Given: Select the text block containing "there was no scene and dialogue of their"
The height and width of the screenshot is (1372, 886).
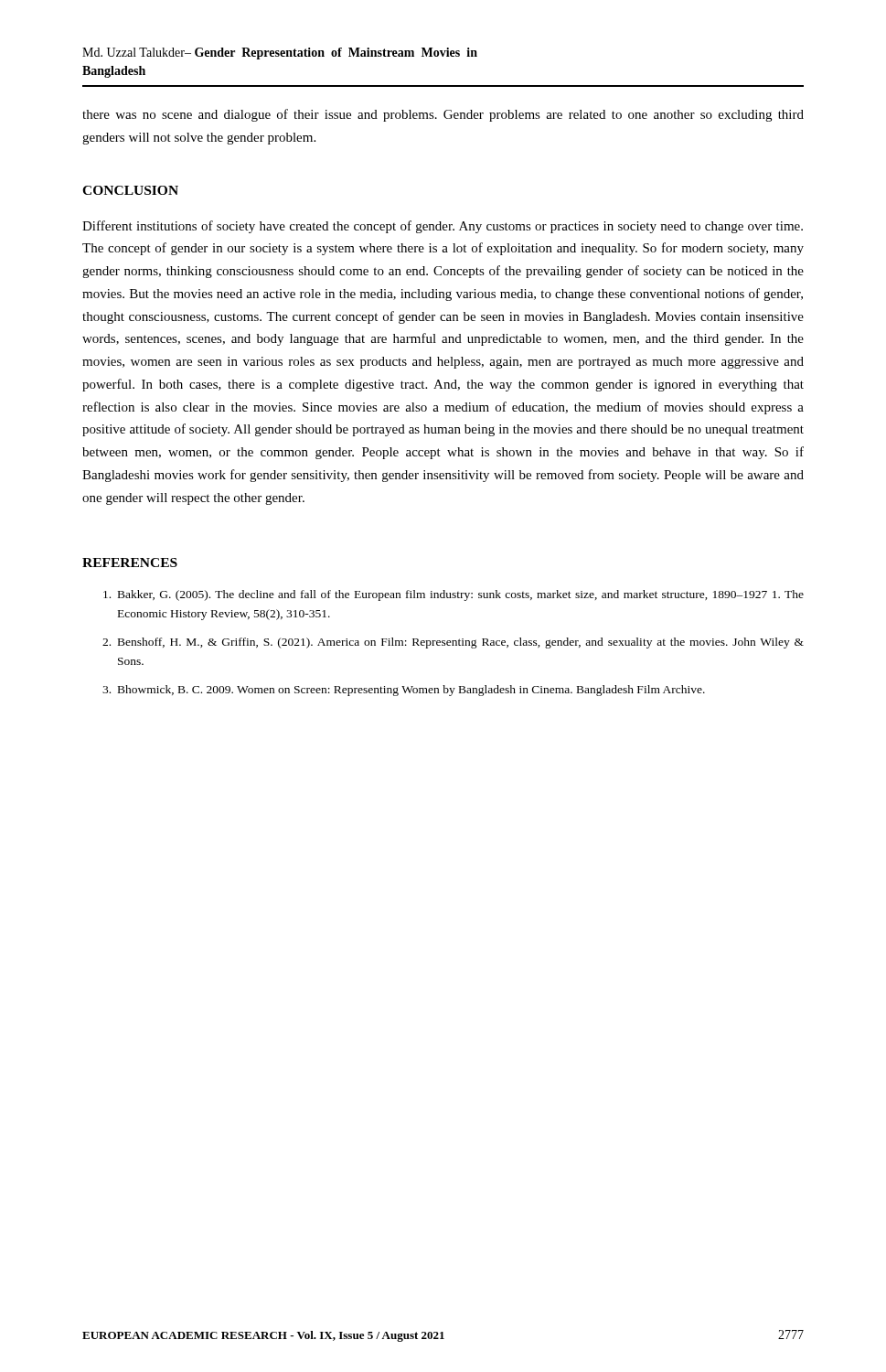Looking at the screenshot, I should click(x=443, y=126).
